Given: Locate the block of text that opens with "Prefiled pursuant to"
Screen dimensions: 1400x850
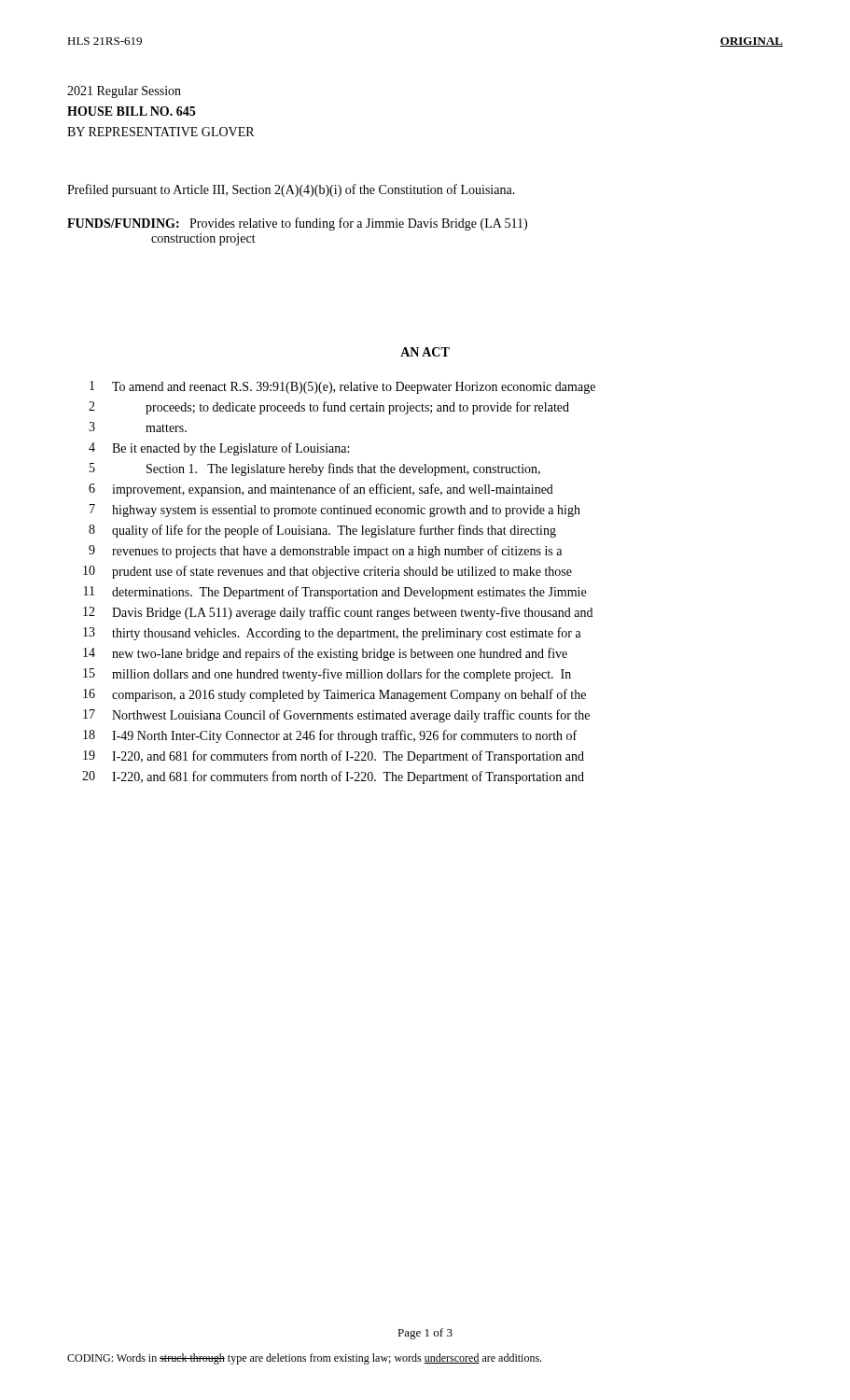Looking at the screenshot, I should point(291,190).
